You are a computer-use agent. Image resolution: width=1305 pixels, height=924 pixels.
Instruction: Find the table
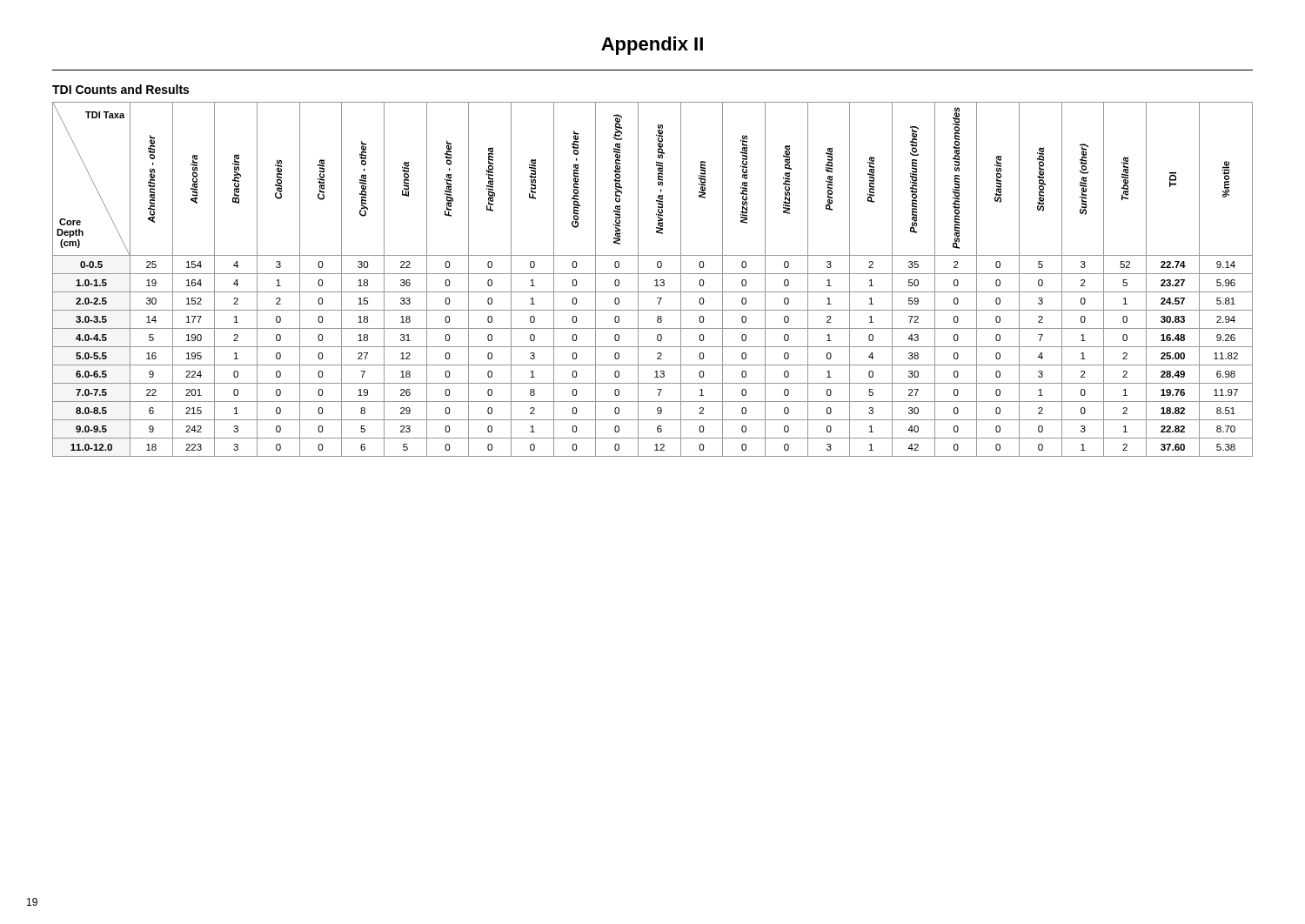click(x=652, y=279)
